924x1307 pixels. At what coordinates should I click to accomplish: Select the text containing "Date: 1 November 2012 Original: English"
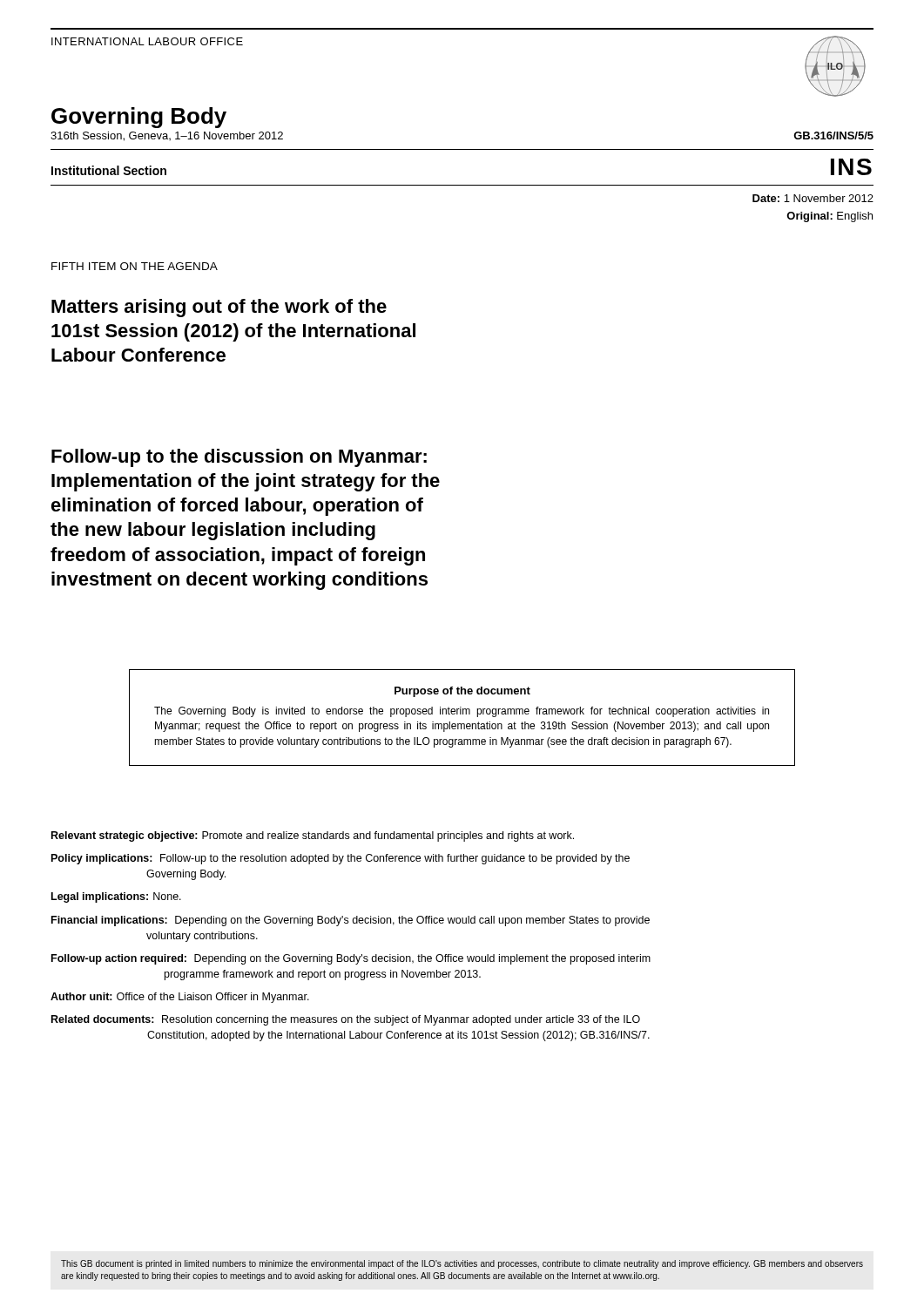[813, 207]
